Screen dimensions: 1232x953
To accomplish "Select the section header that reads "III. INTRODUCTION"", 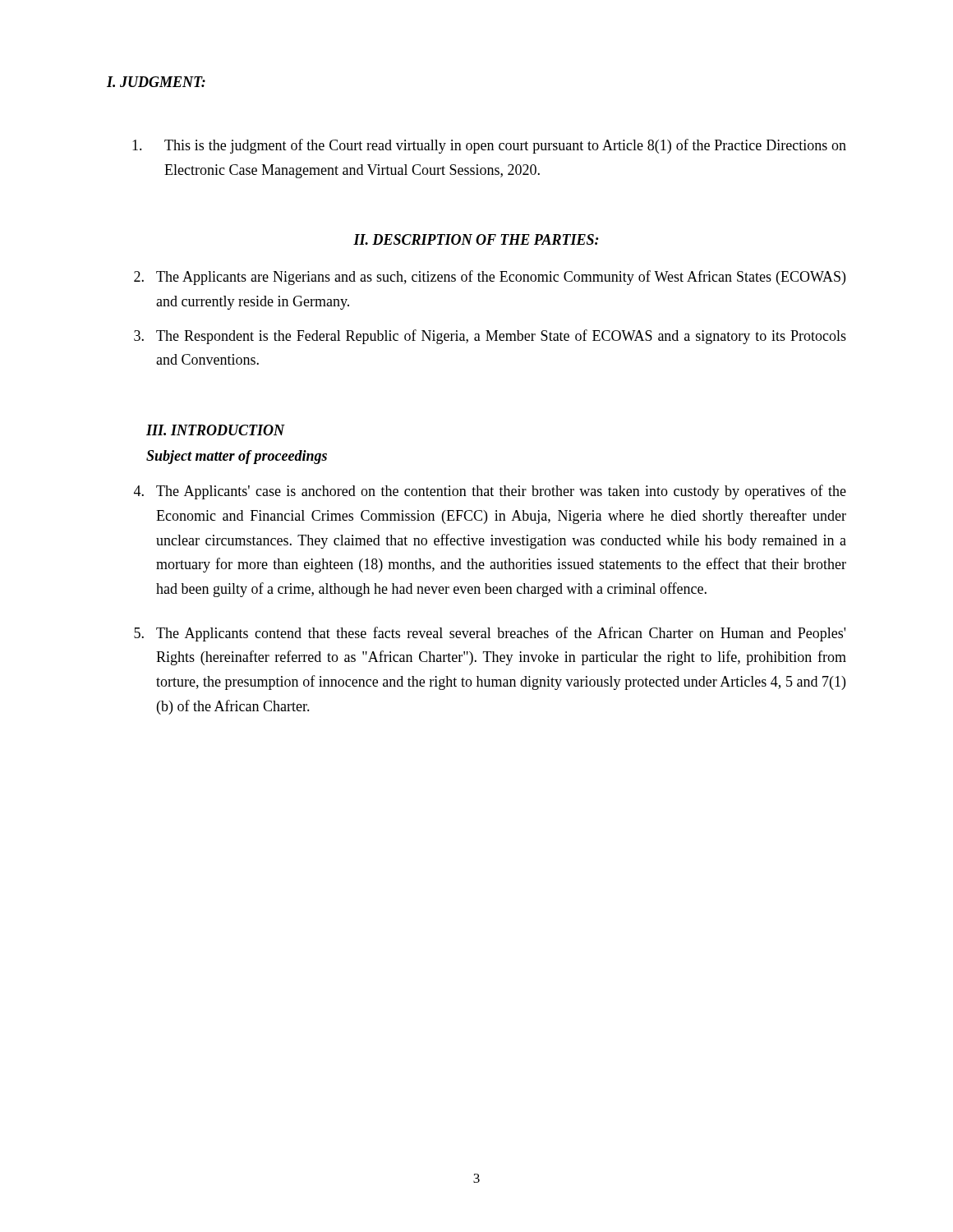I will click(x=215, y=431).
